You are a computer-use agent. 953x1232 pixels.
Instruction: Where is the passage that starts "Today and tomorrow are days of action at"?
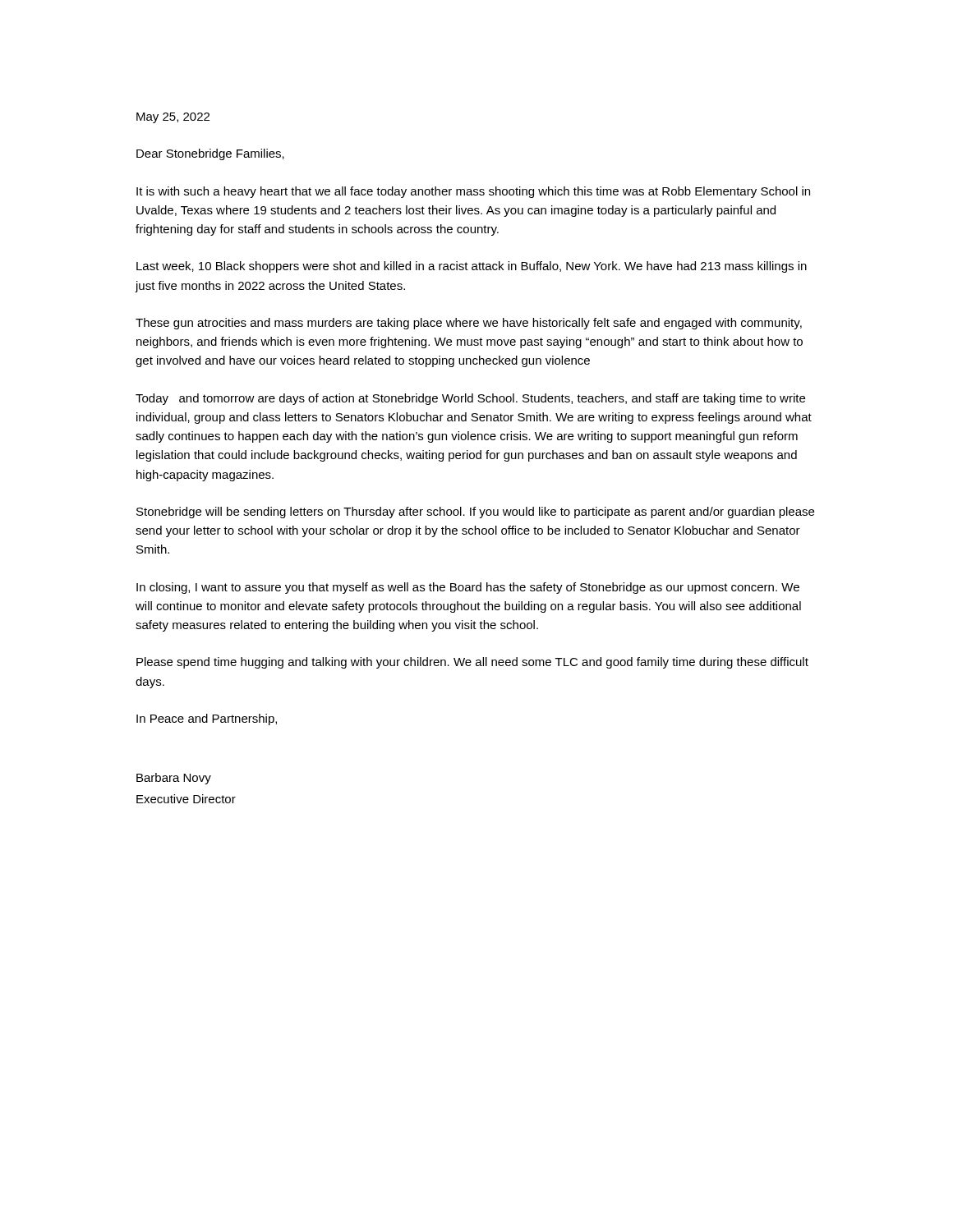coord(473,436)
